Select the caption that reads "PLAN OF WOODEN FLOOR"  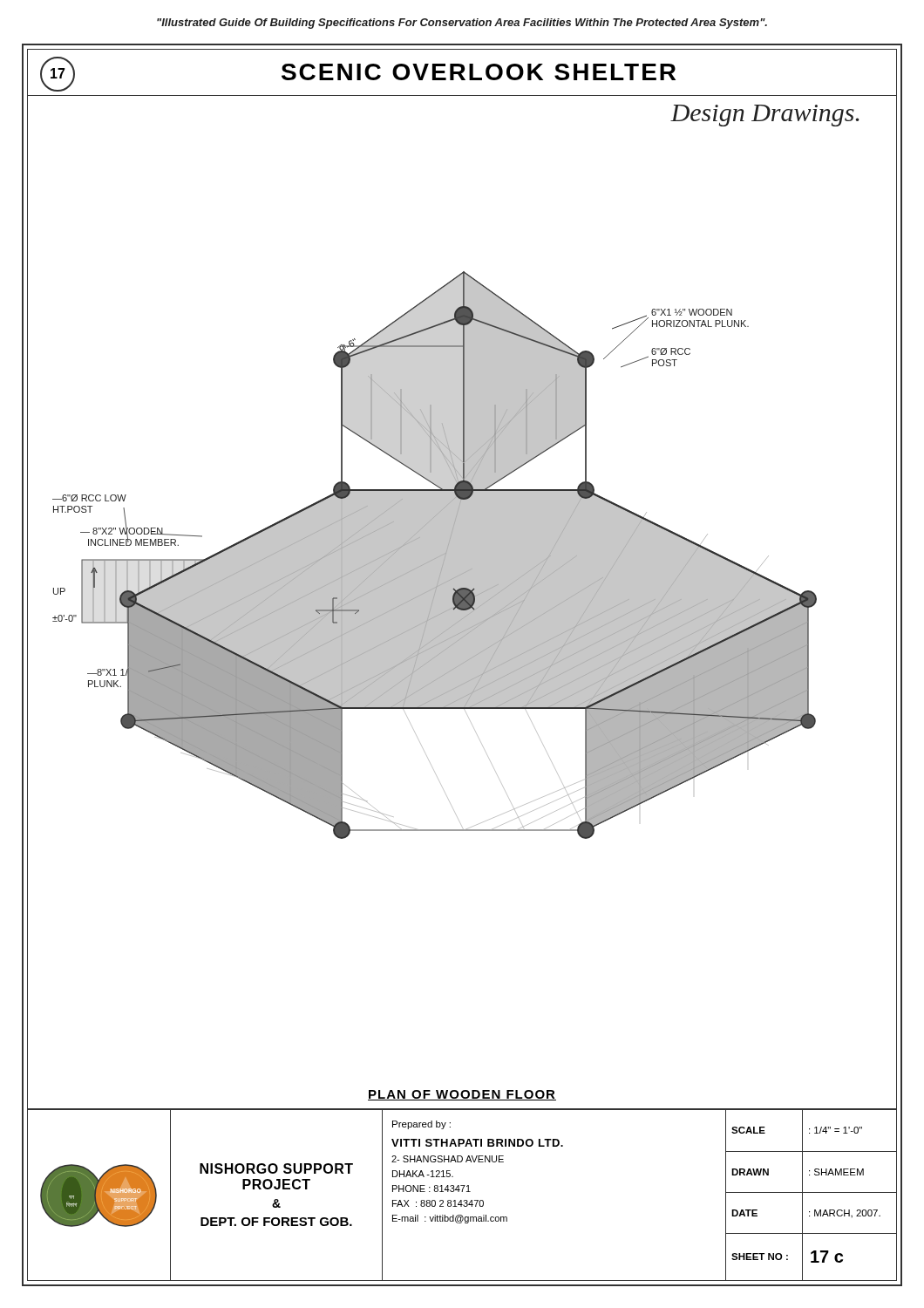coord(462,1094)
